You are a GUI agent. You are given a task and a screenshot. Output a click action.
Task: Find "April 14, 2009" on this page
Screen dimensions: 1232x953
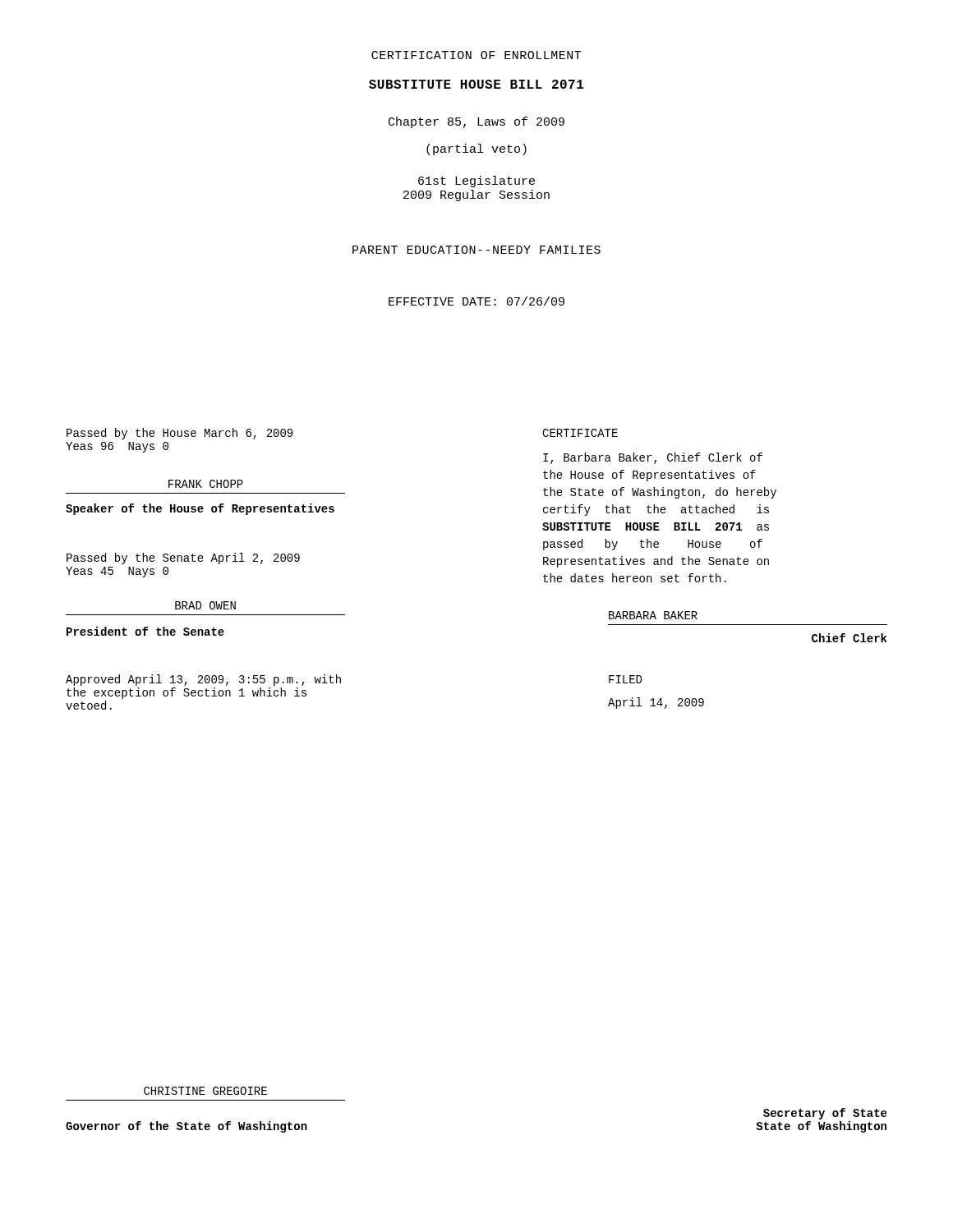[x=656, y=703]
